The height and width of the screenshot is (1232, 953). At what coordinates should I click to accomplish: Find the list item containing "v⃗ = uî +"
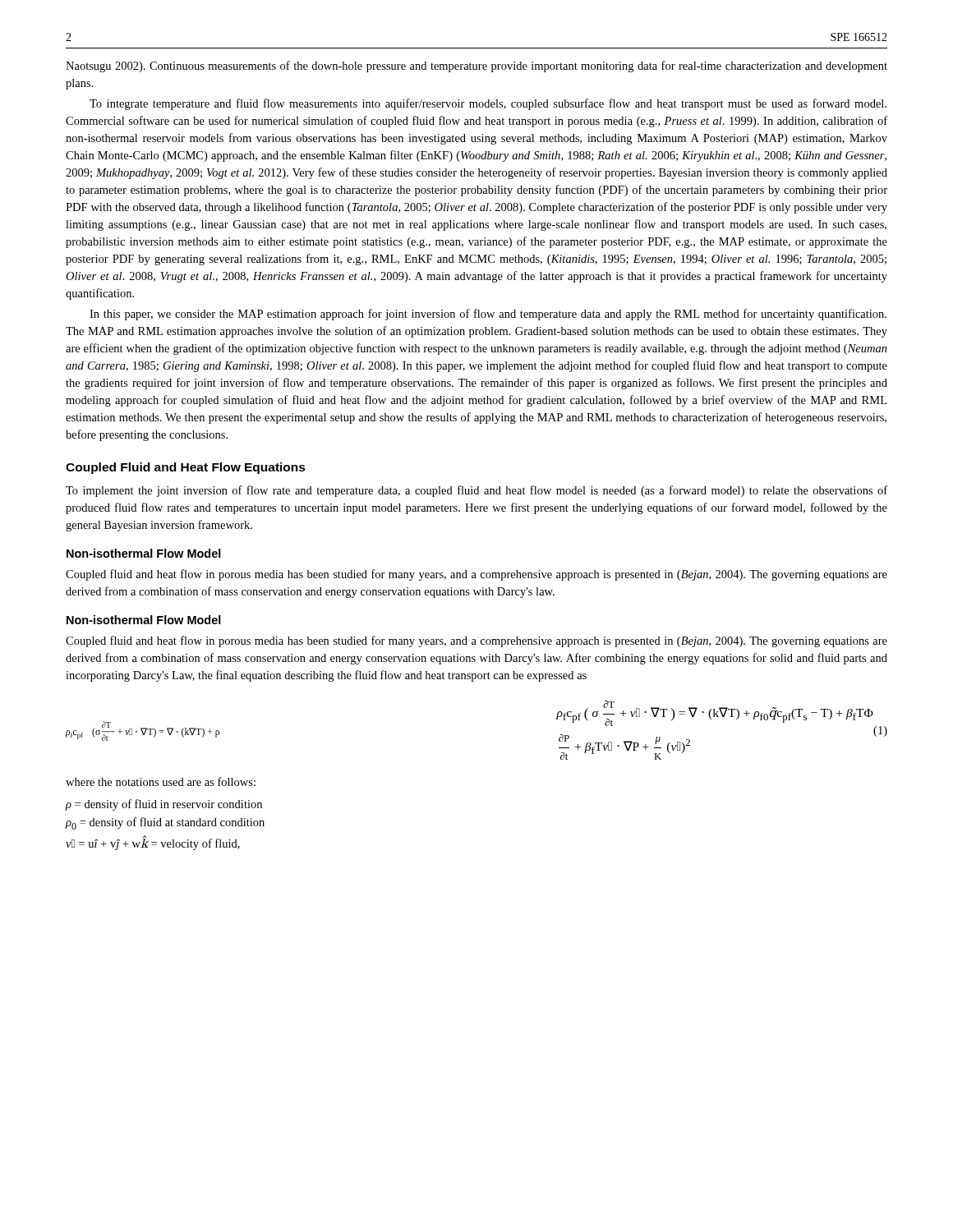153,843
